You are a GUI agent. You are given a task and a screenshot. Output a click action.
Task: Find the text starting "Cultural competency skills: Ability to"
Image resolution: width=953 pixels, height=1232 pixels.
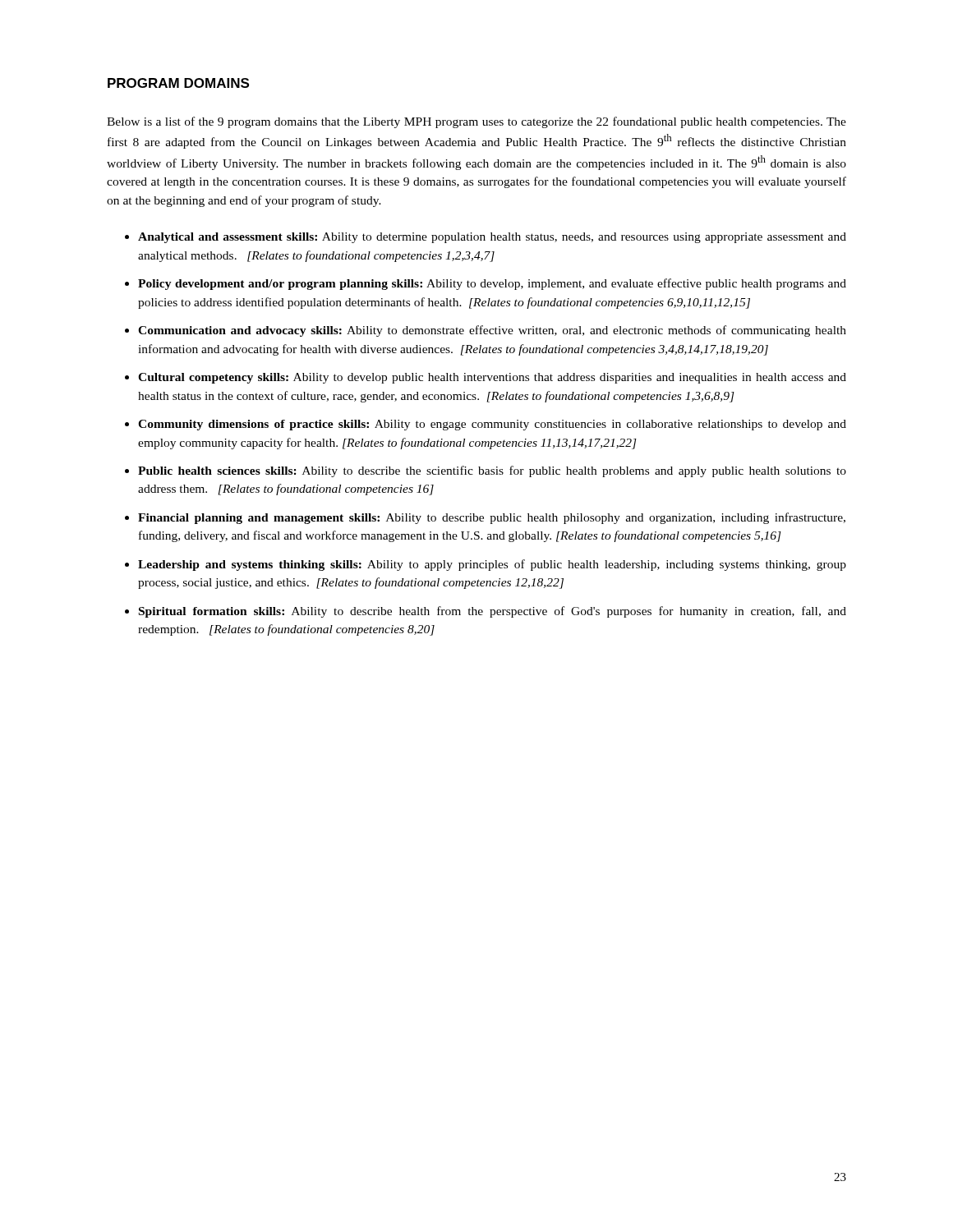(x=492, y=386)
